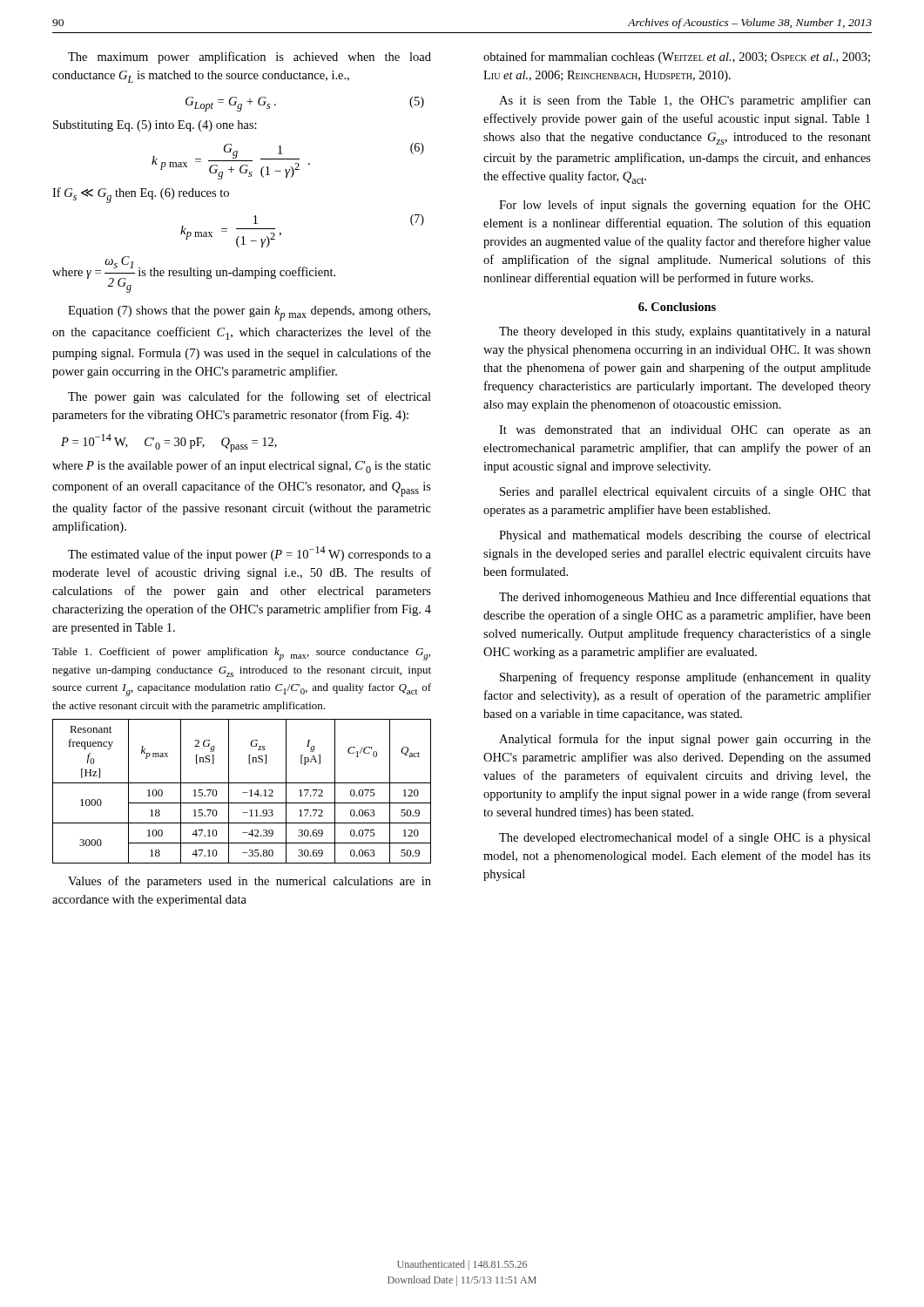
Task: Locate the block of text that opens with "obtained for mammalian cochleas (Weitzel et"
Action: click(677, 66)
